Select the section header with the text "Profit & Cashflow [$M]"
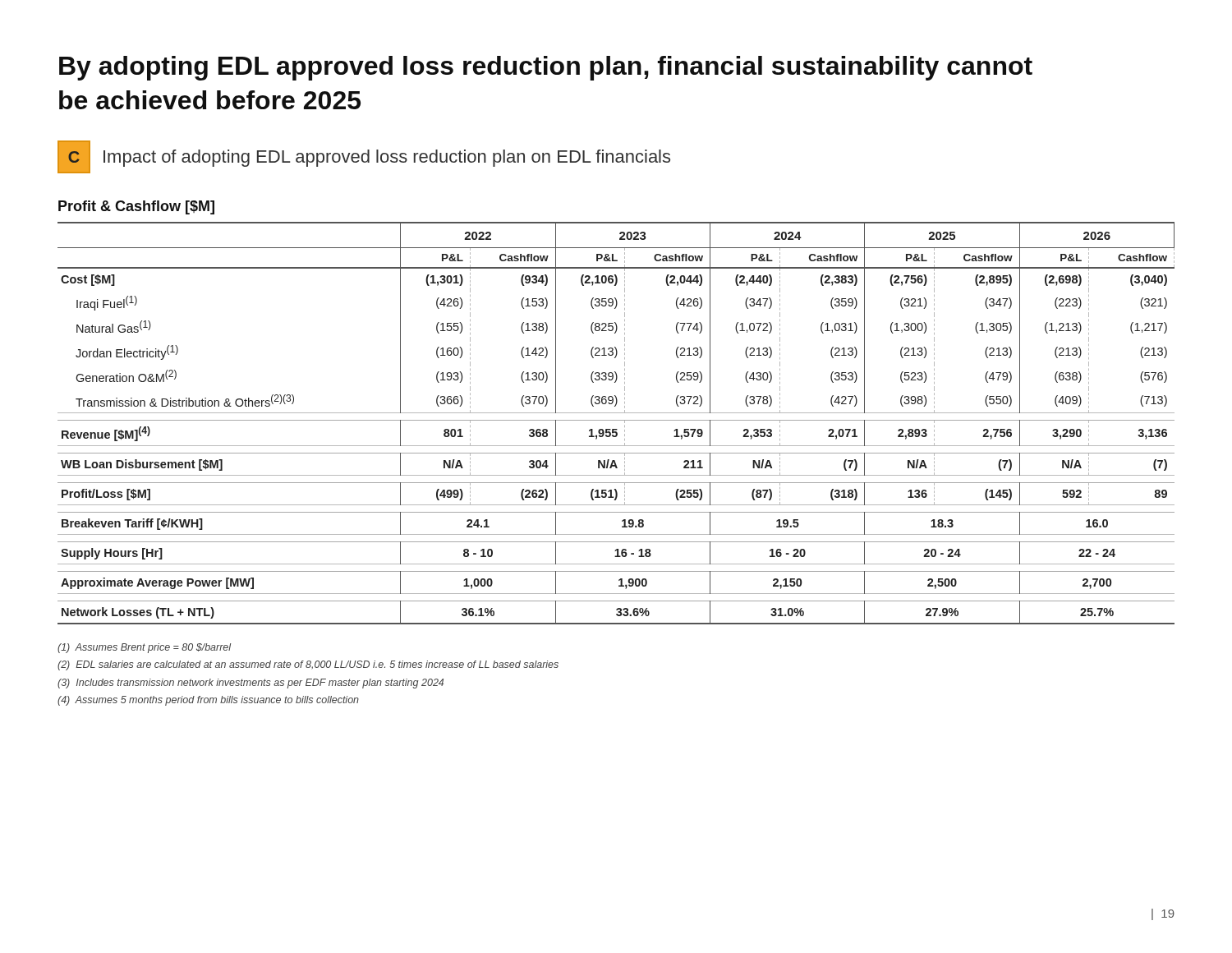 (x=136, y=206)
